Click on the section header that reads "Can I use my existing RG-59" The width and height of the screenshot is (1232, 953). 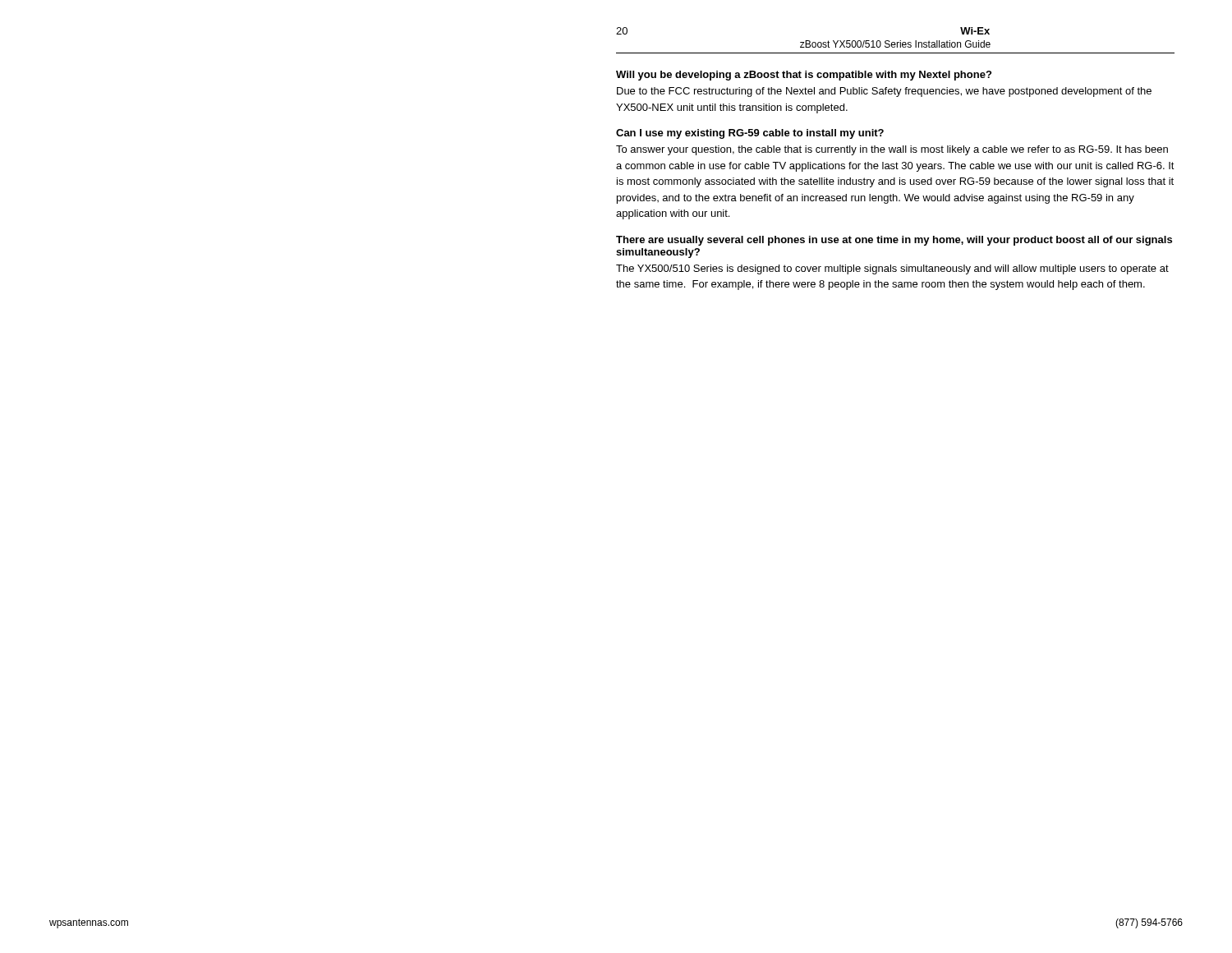(750, 133)
